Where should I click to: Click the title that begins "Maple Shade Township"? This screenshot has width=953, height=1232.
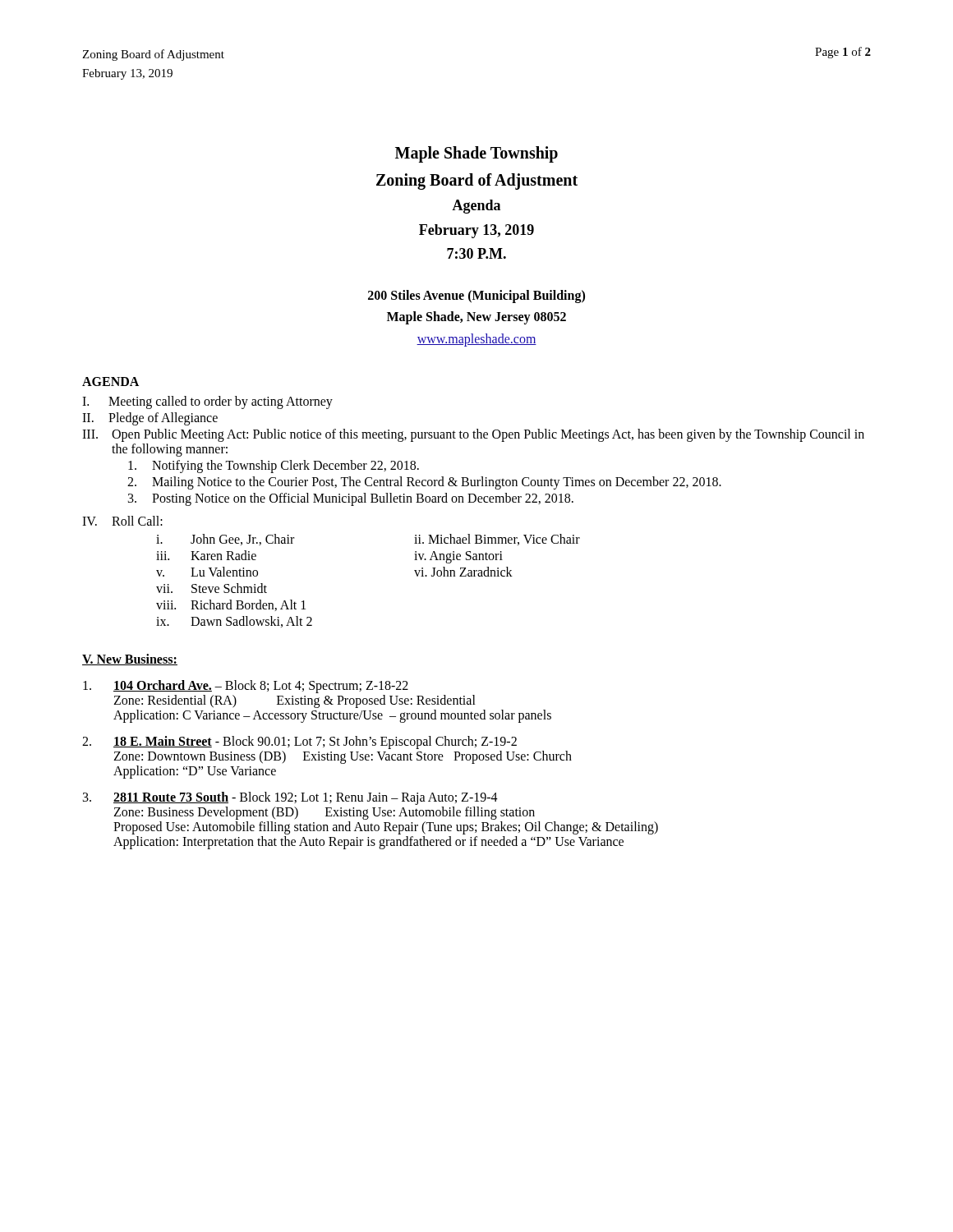[476, 203]
